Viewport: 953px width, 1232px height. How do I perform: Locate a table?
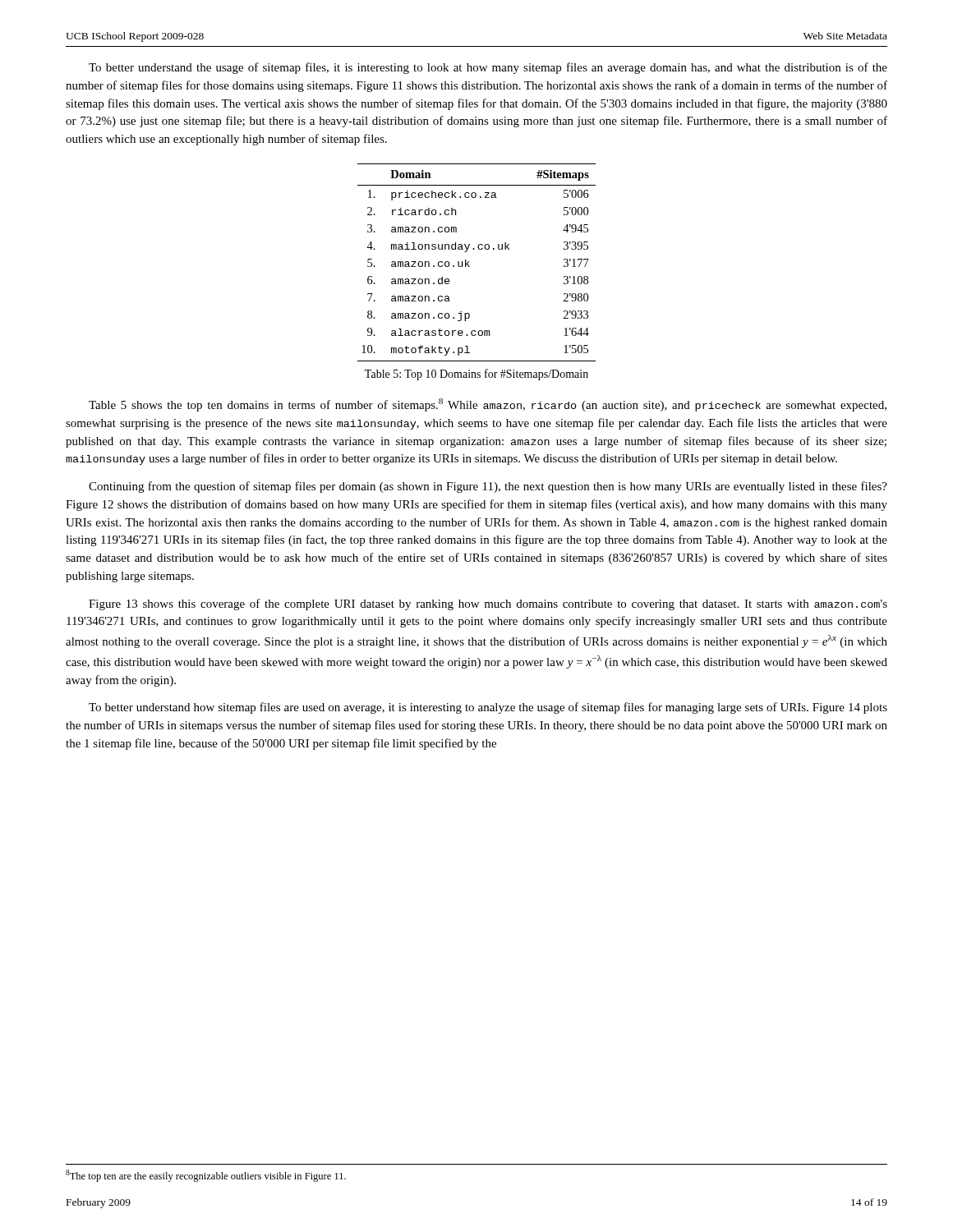click(x=476, y=262)
